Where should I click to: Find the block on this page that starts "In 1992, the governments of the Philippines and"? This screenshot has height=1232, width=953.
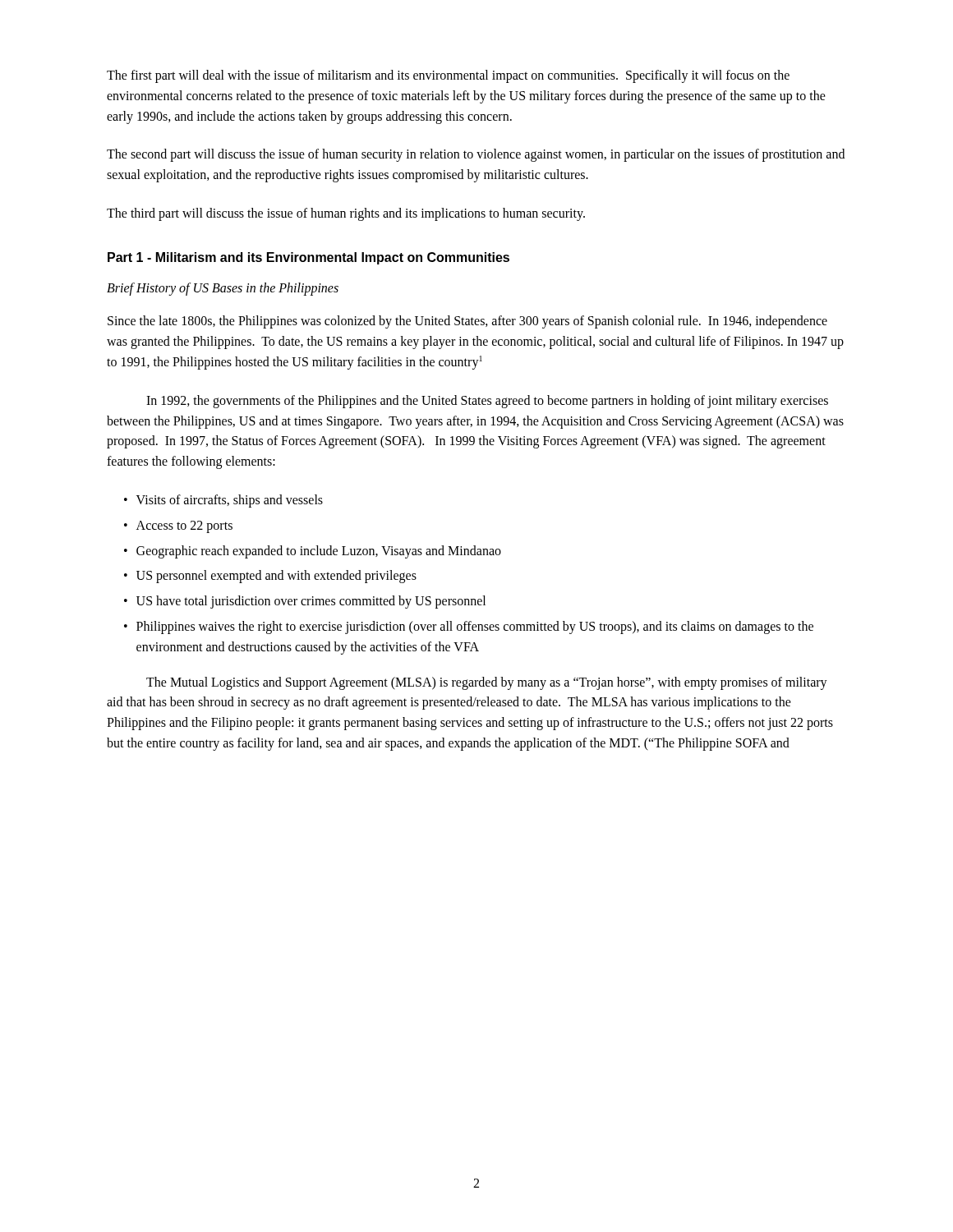click(475, 431)
